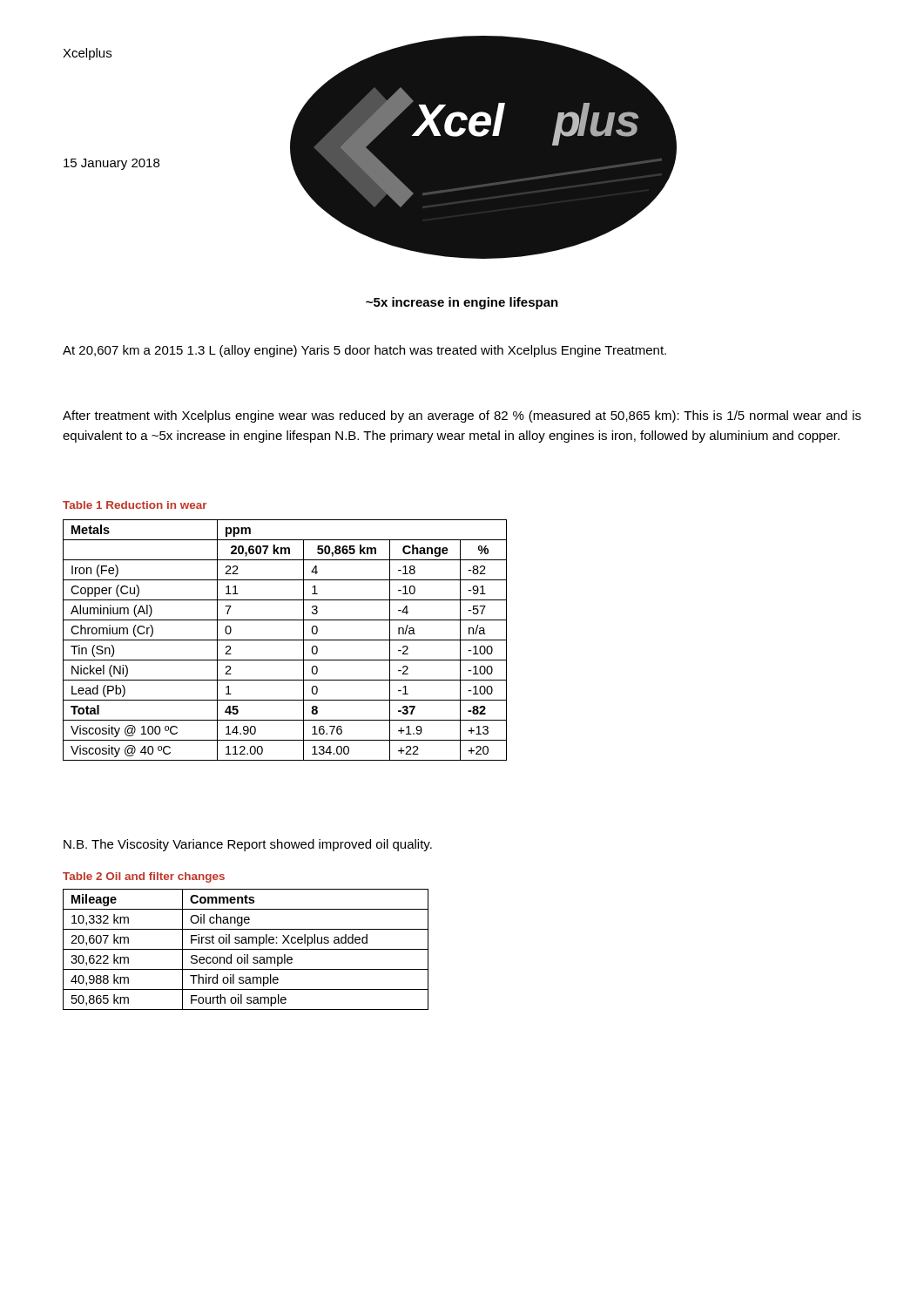Image resolution: width=924 pixels, height=1307 pixels.
Task: Click on the text block that says "N.B. The Viscosity"
Action: pyautogui.click(x=248, y=844)
